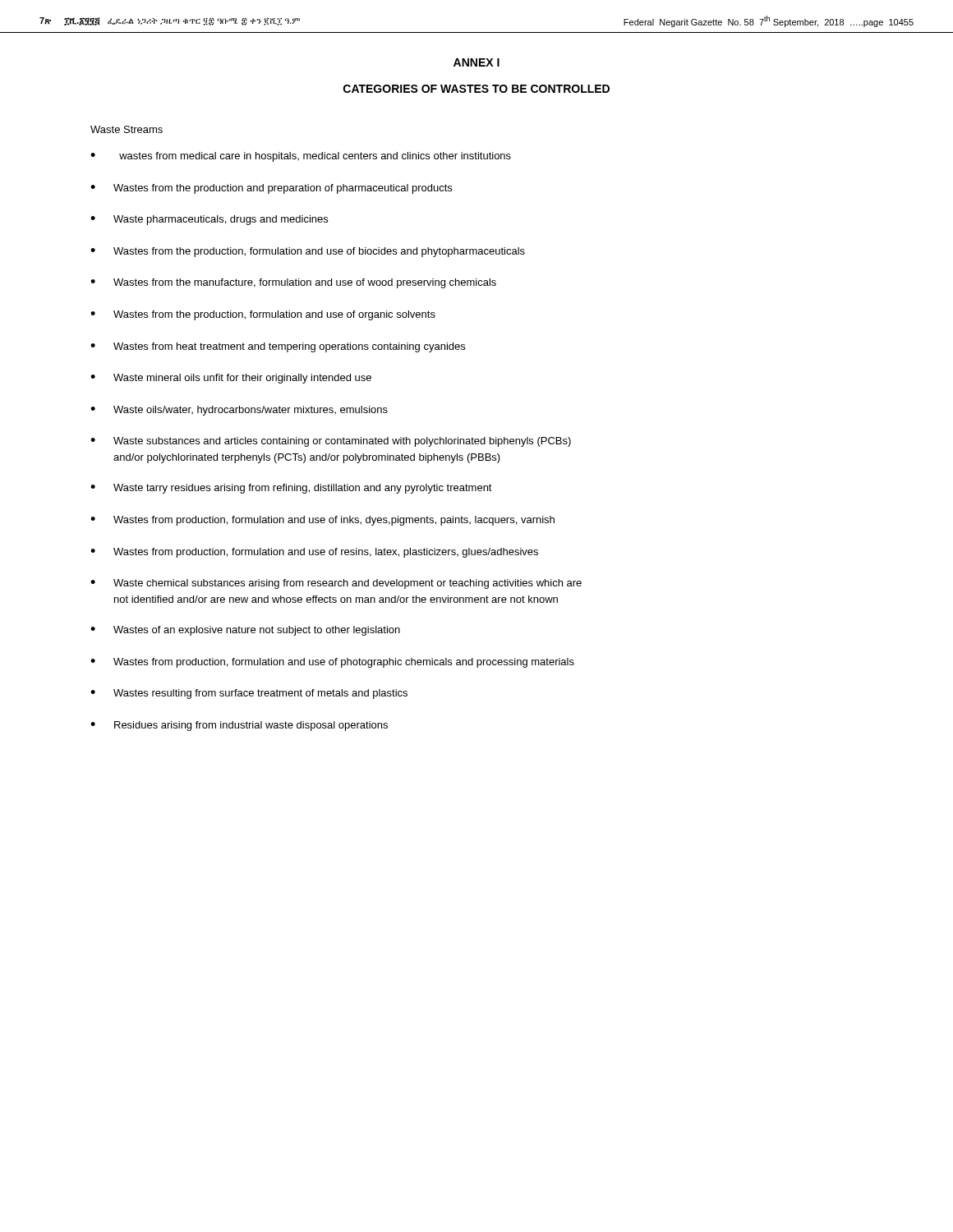Find the list item that reads "• Waste mineral oils"
This screenshot has height=1232, width=953.
pos(231,379)
